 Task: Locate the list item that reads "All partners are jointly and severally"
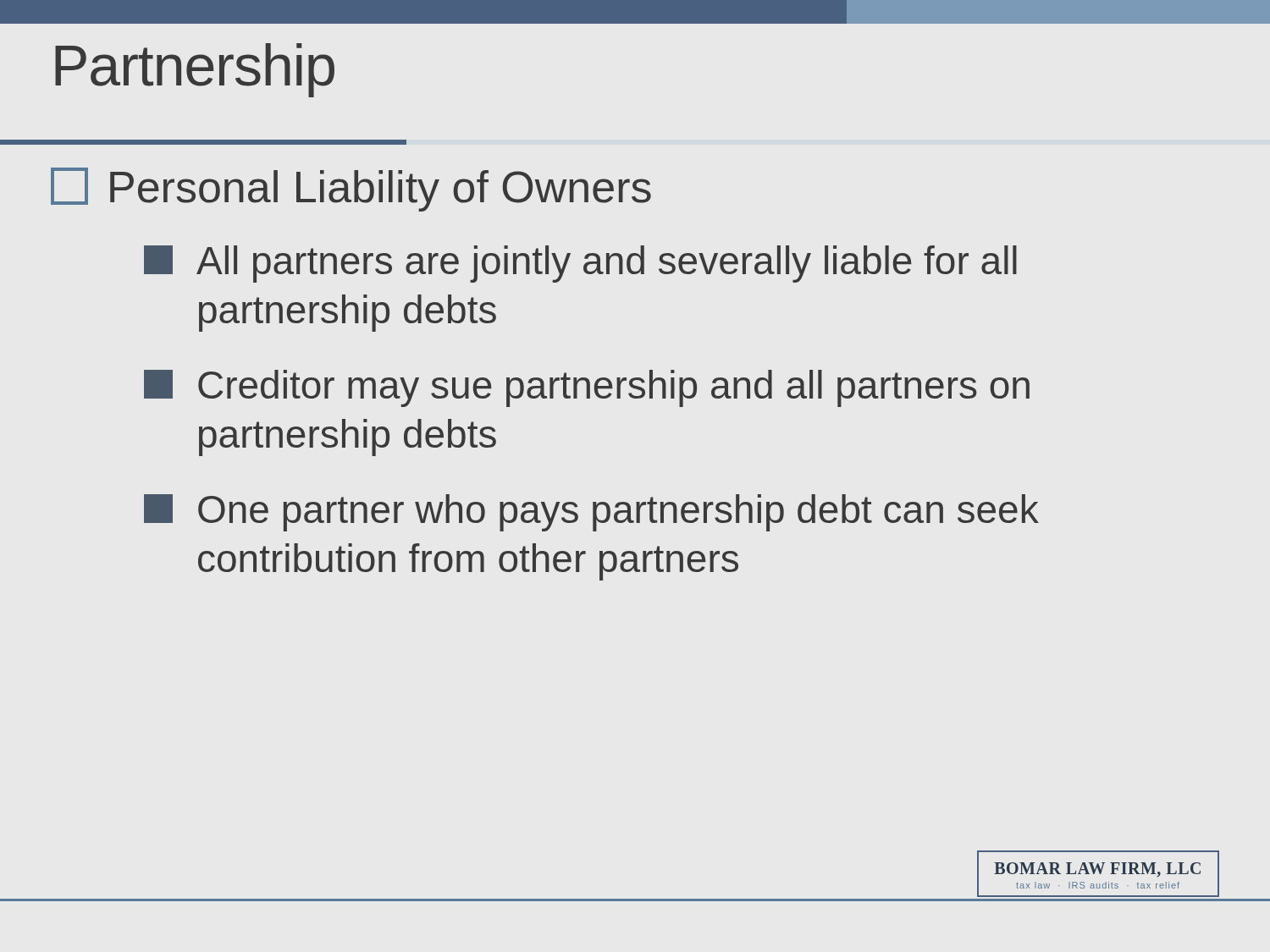[581, 286]
